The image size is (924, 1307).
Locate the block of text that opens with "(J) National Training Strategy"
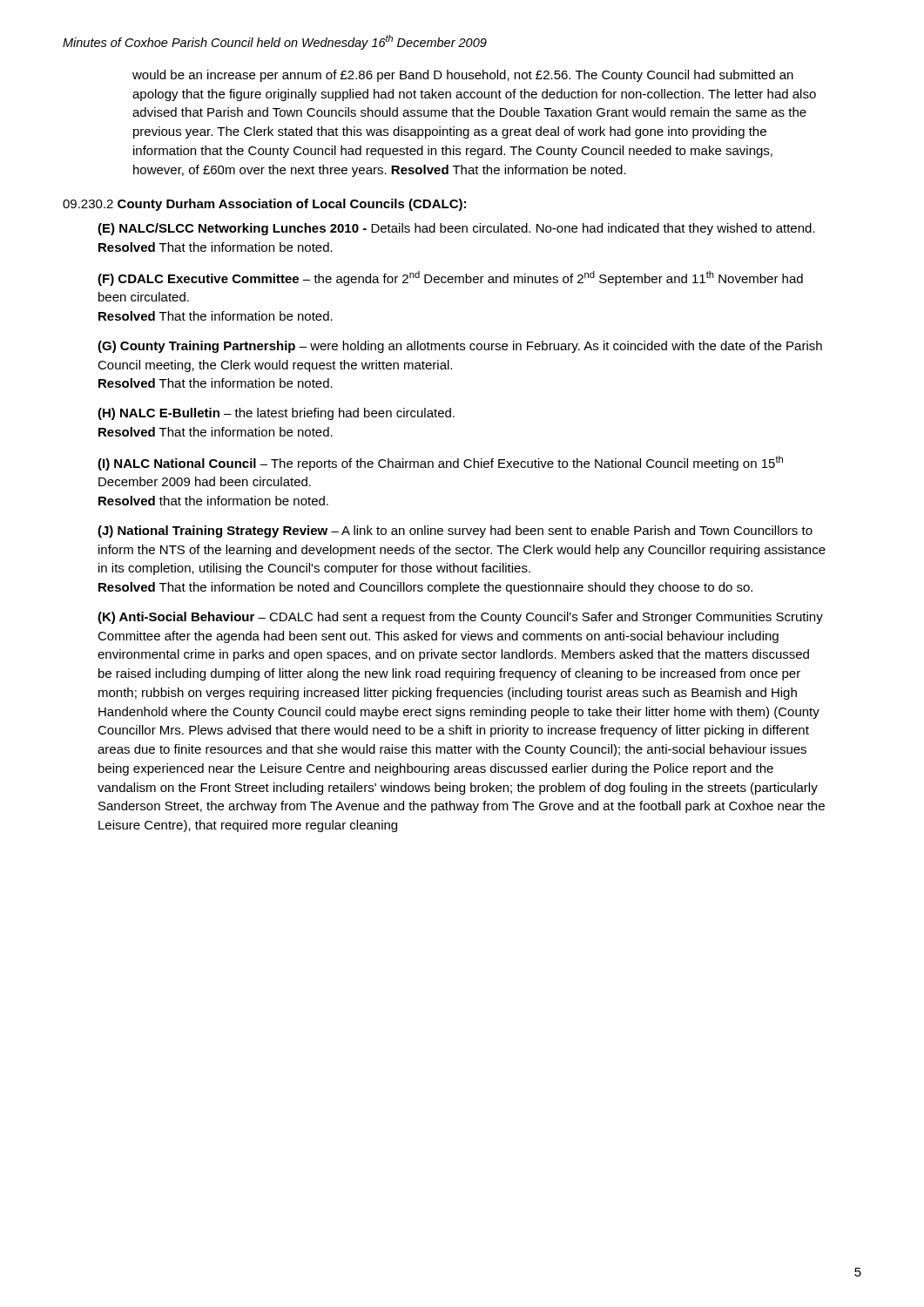pos(462,558)
